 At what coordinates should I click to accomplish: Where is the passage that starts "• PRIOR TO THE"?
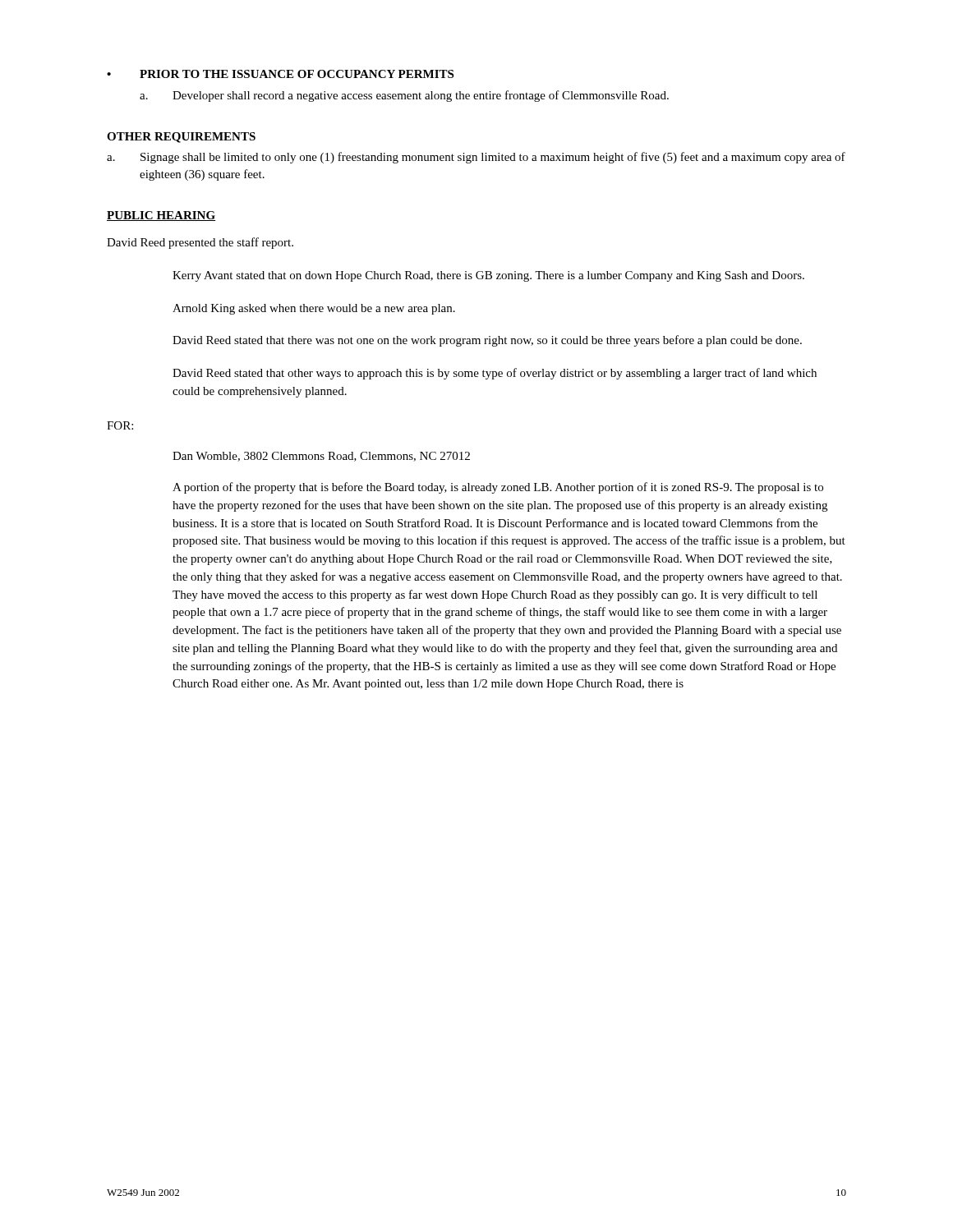pos(476,85)
